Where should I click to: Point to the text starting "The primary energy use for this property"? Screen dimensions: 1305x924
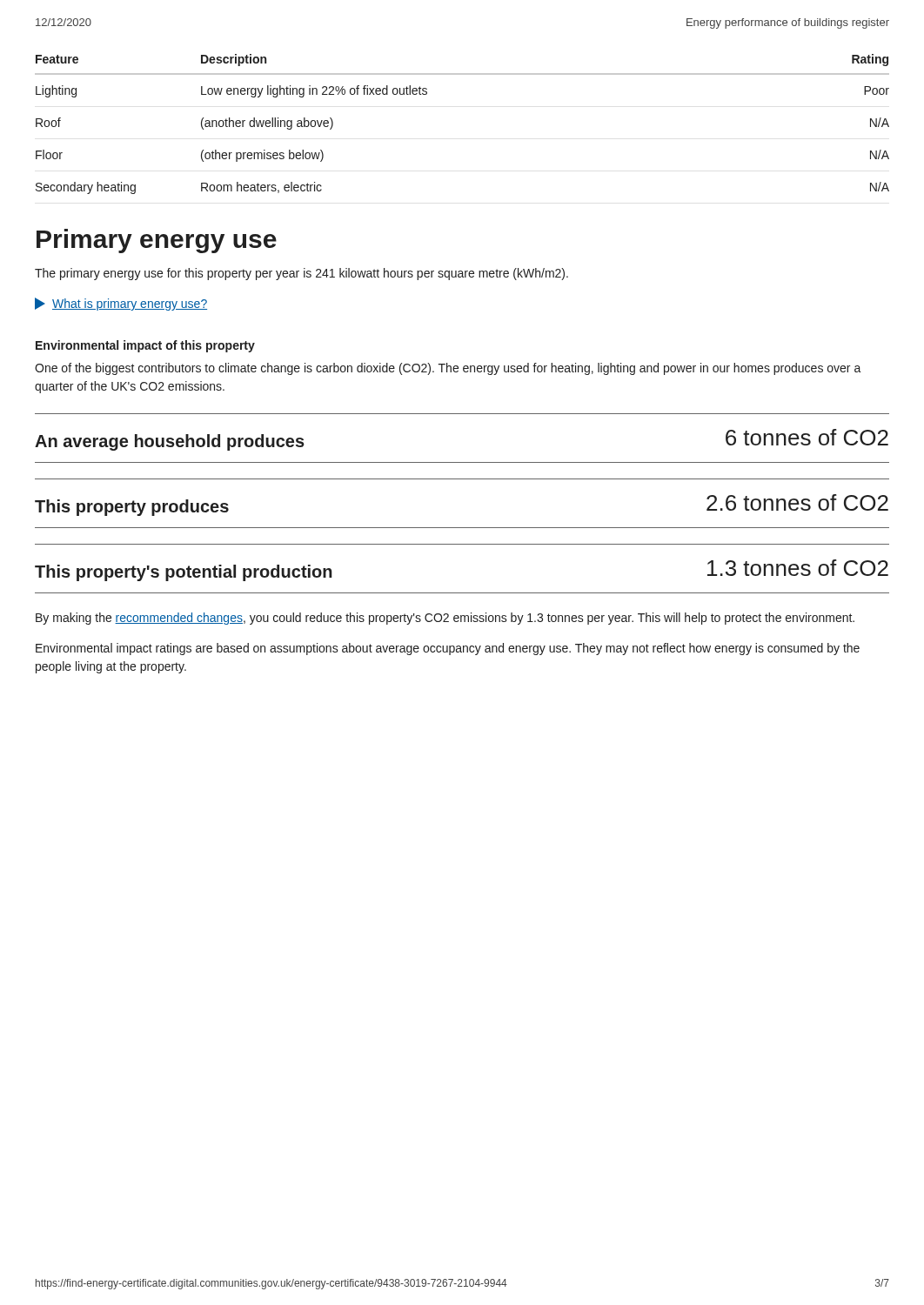(302, 273)
